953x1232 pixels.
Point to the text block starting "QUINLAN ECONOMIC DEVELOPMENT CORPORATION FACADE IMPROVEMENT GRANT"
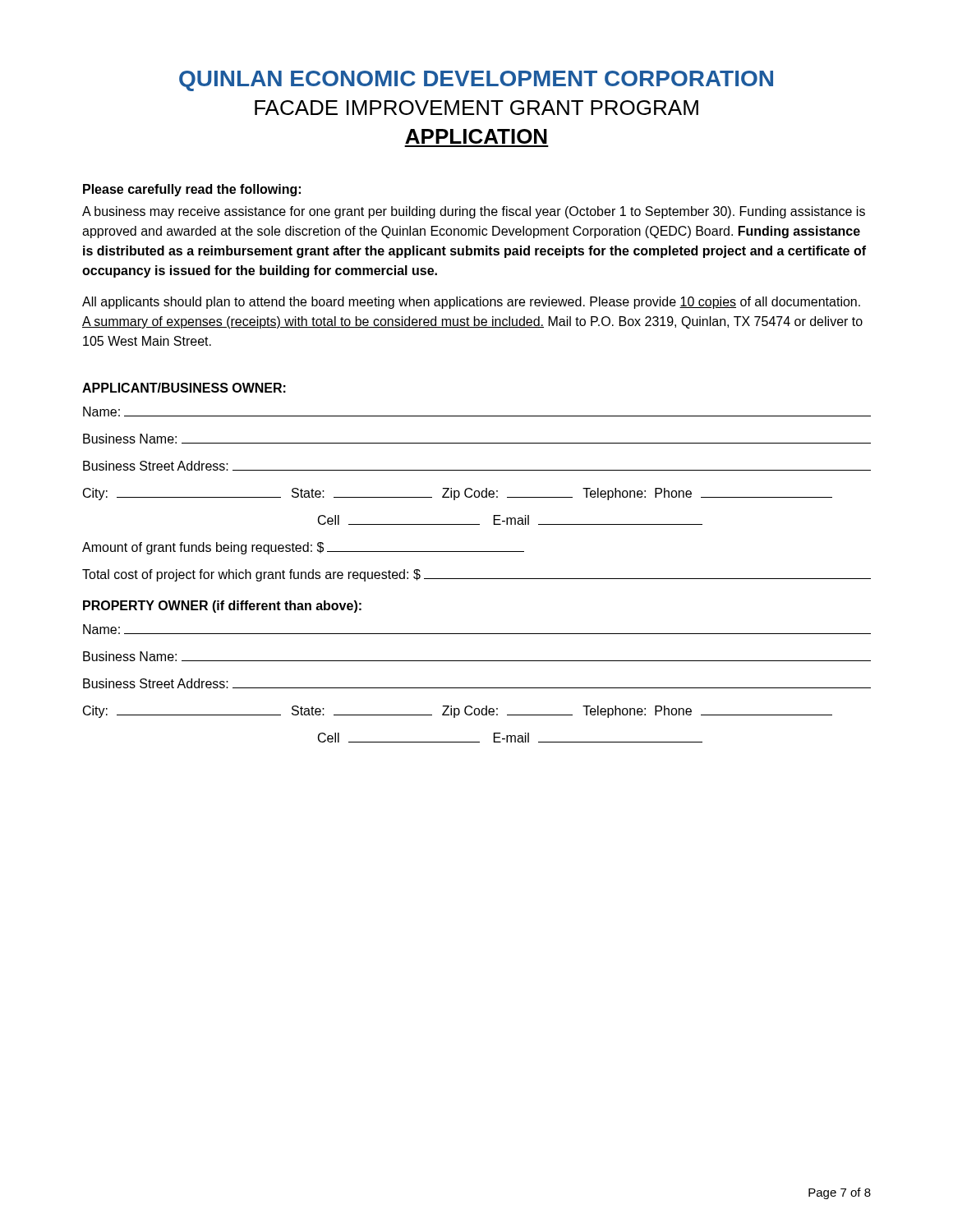click(476, 108)
